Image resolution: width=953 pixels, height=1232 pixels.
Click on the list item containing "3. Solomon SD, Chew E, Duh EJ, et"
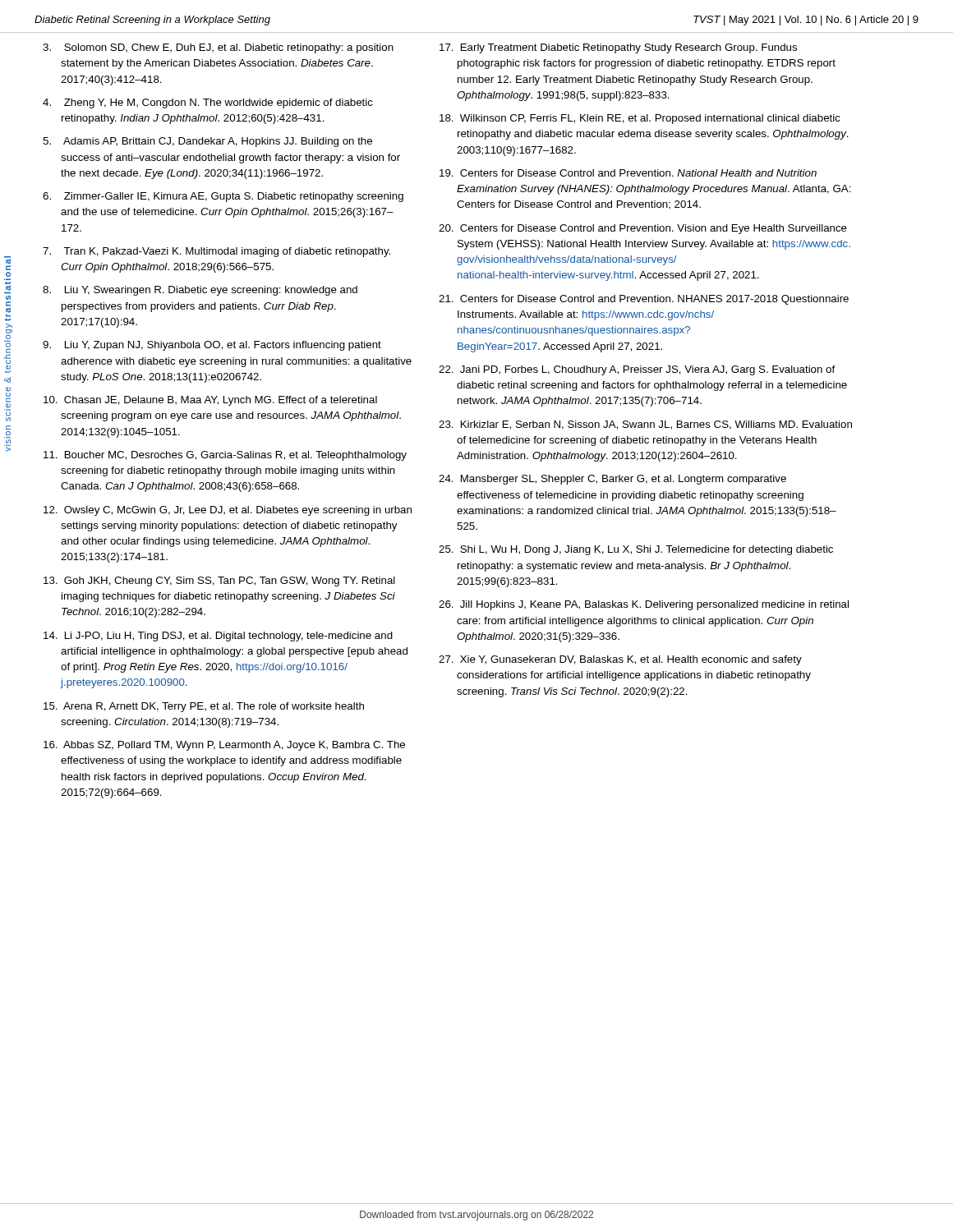tap(228, 63)
